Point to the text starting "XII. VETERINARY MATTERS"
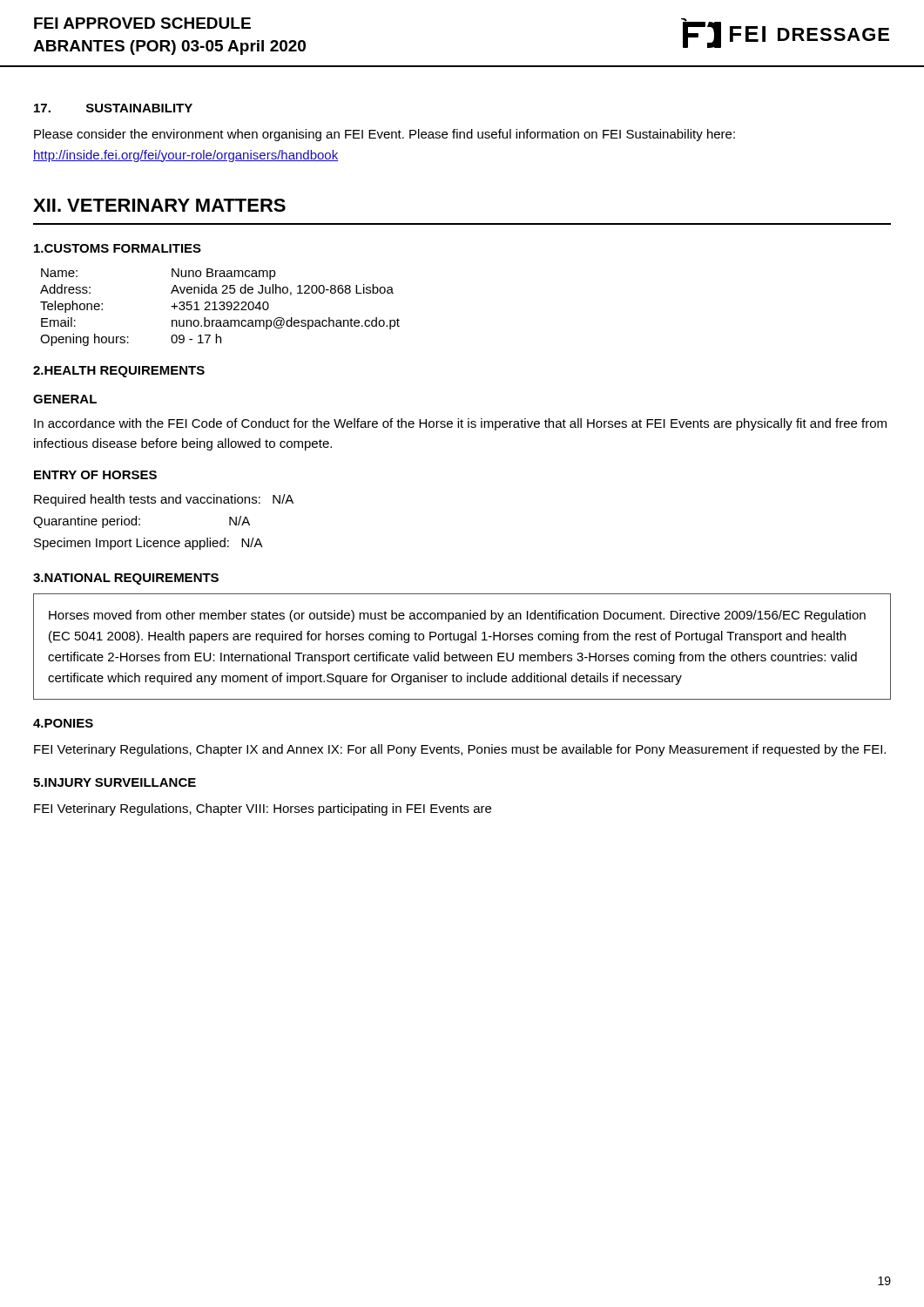 click(x=160, y=205)
